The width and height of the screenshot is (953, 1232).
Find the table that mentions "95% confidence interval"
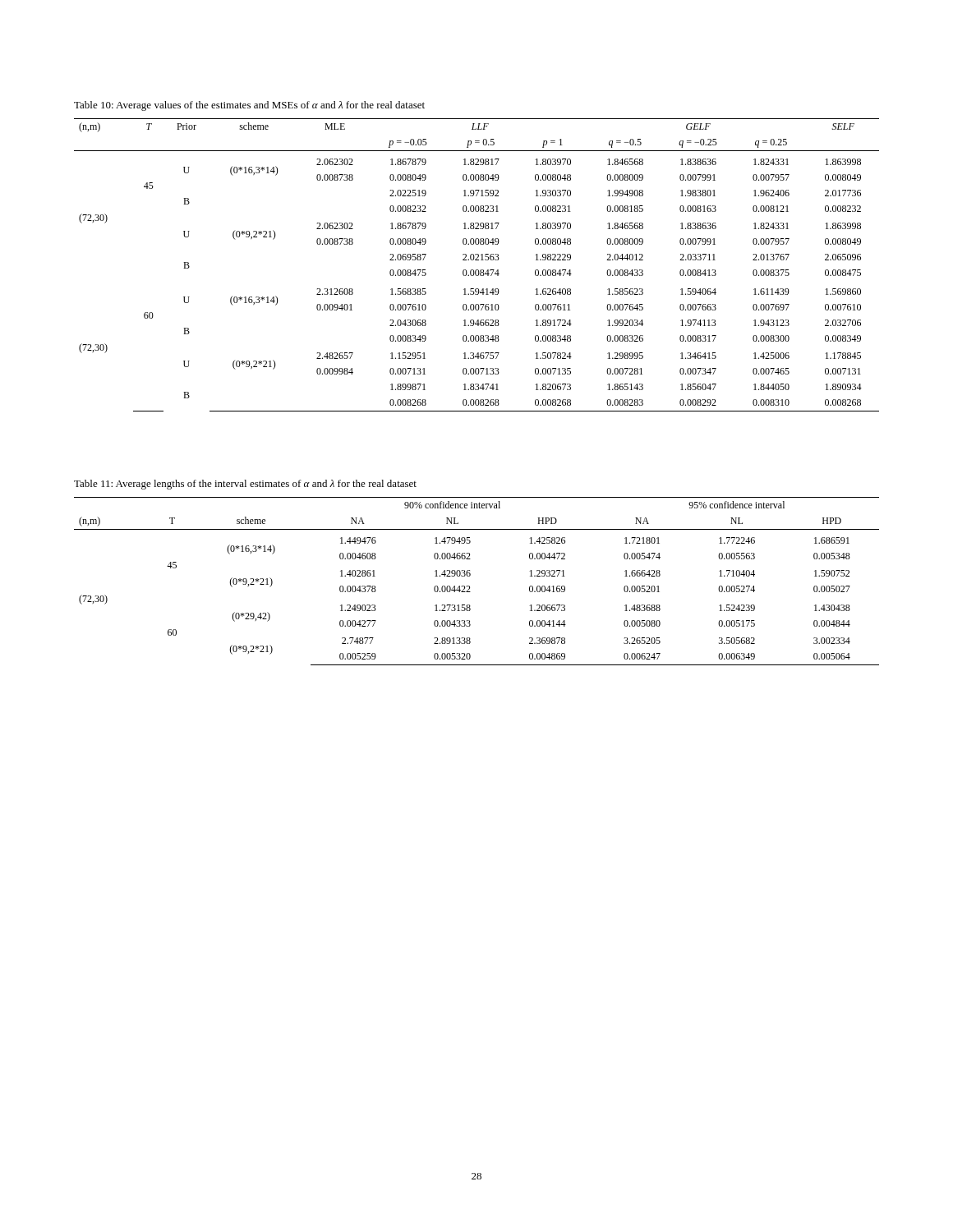(x=476, y=581)
